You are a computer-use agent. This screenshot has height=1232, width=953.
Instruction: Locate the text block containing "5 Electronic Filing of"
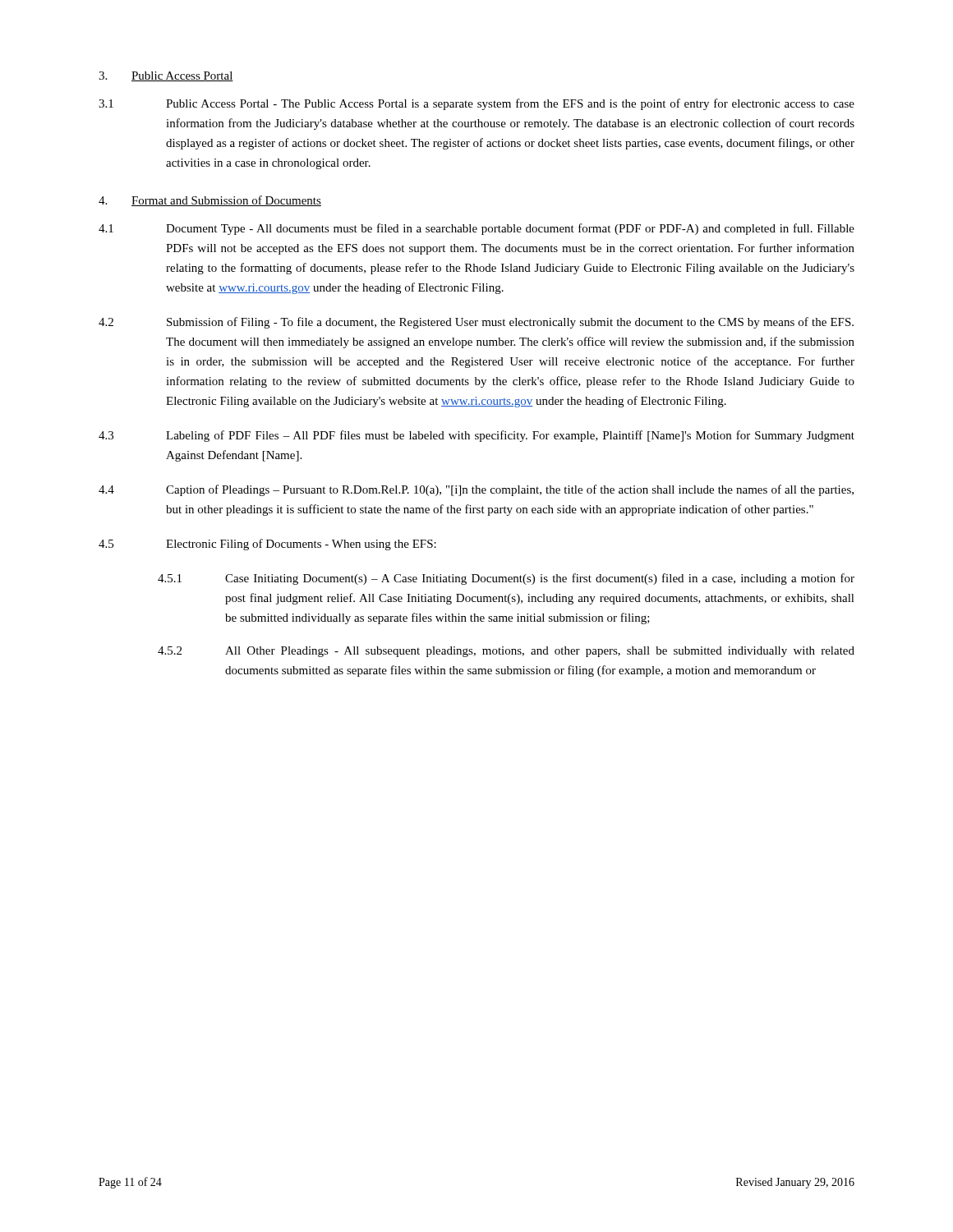[x=267, y=545]
